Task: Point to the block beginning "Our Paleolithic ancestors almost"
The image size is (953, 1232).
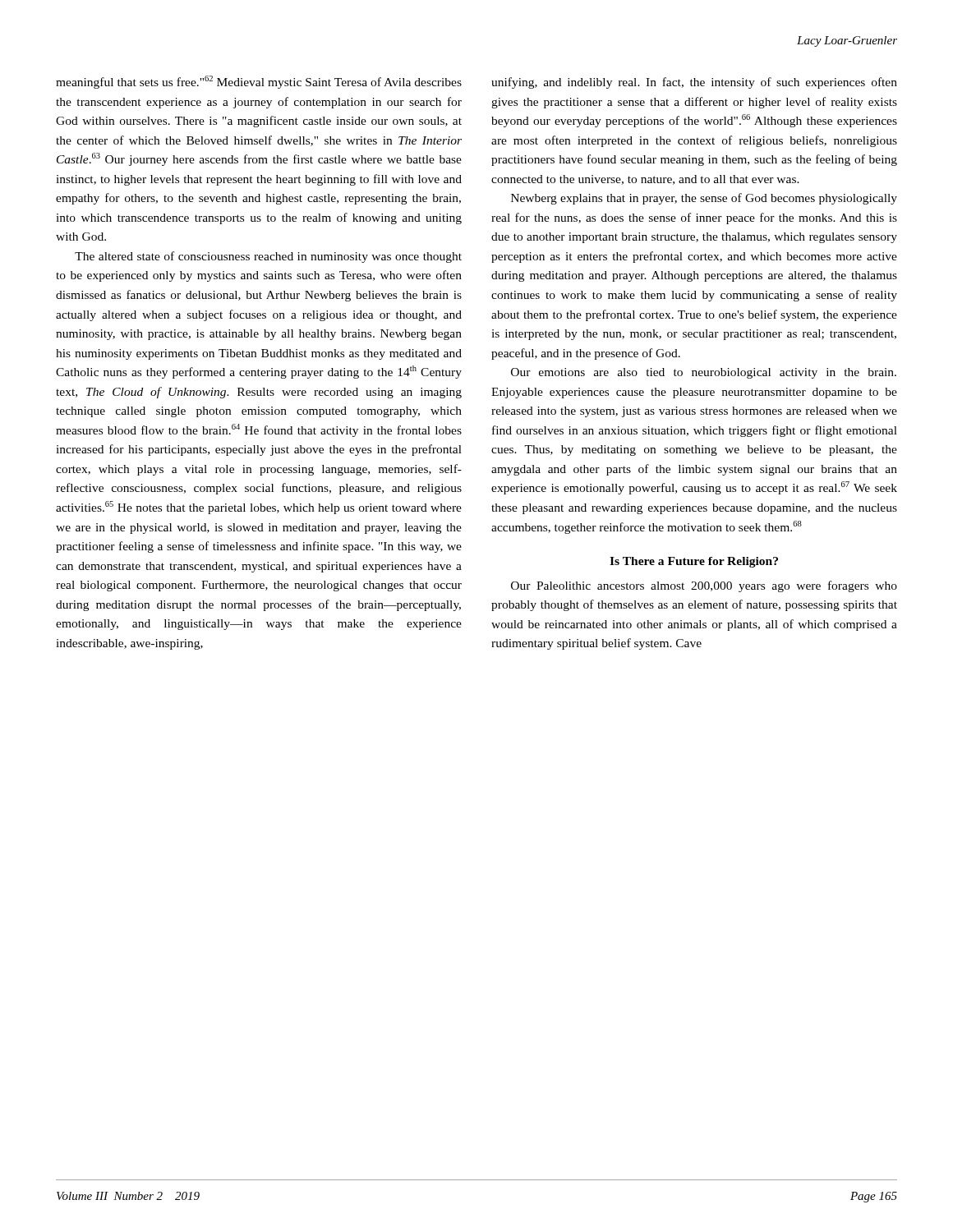Action: coord(694,614)
